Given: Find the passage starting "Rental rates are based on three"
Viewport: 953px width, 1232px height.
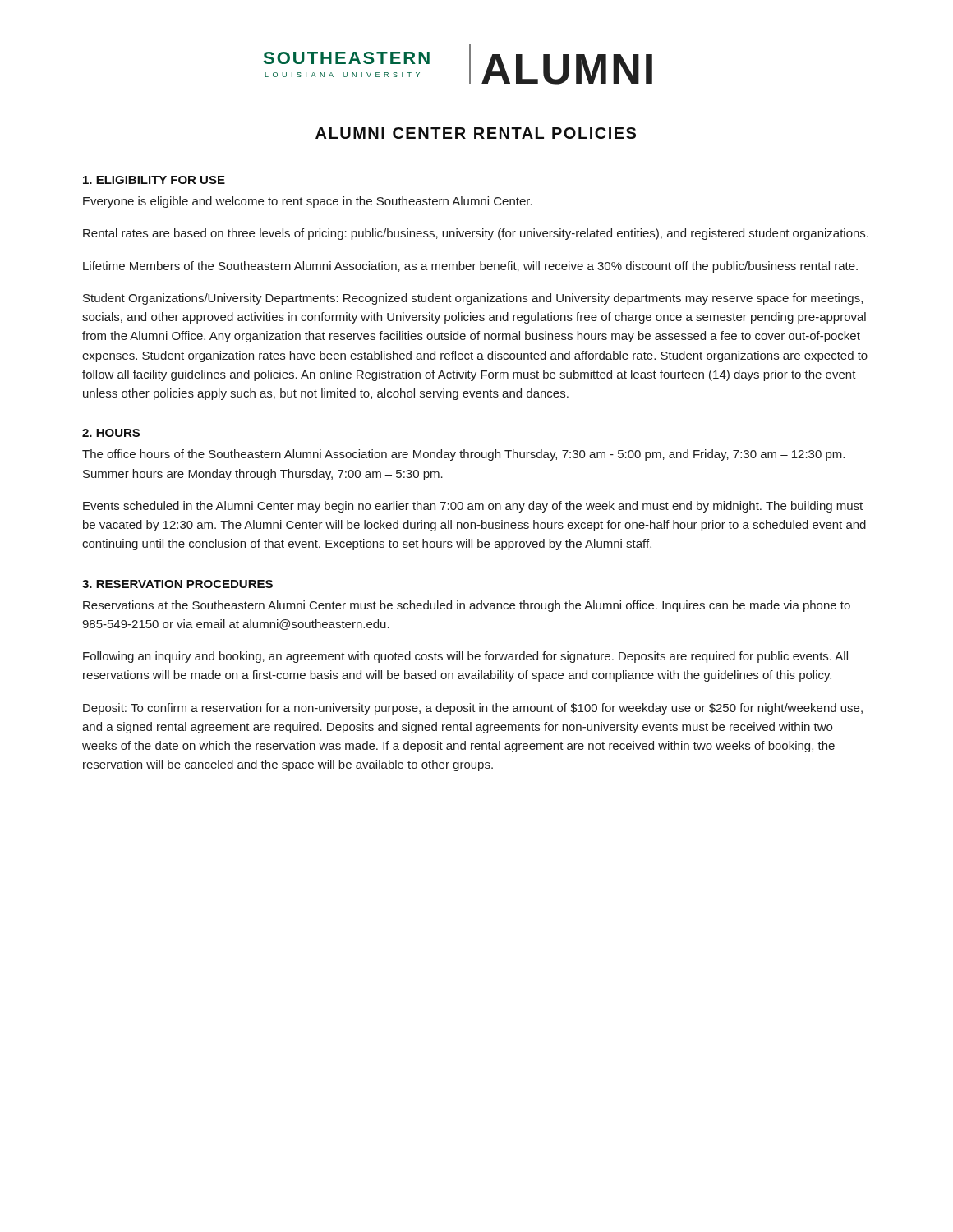Looking at the screenshot, I should [x=476, y=233].
